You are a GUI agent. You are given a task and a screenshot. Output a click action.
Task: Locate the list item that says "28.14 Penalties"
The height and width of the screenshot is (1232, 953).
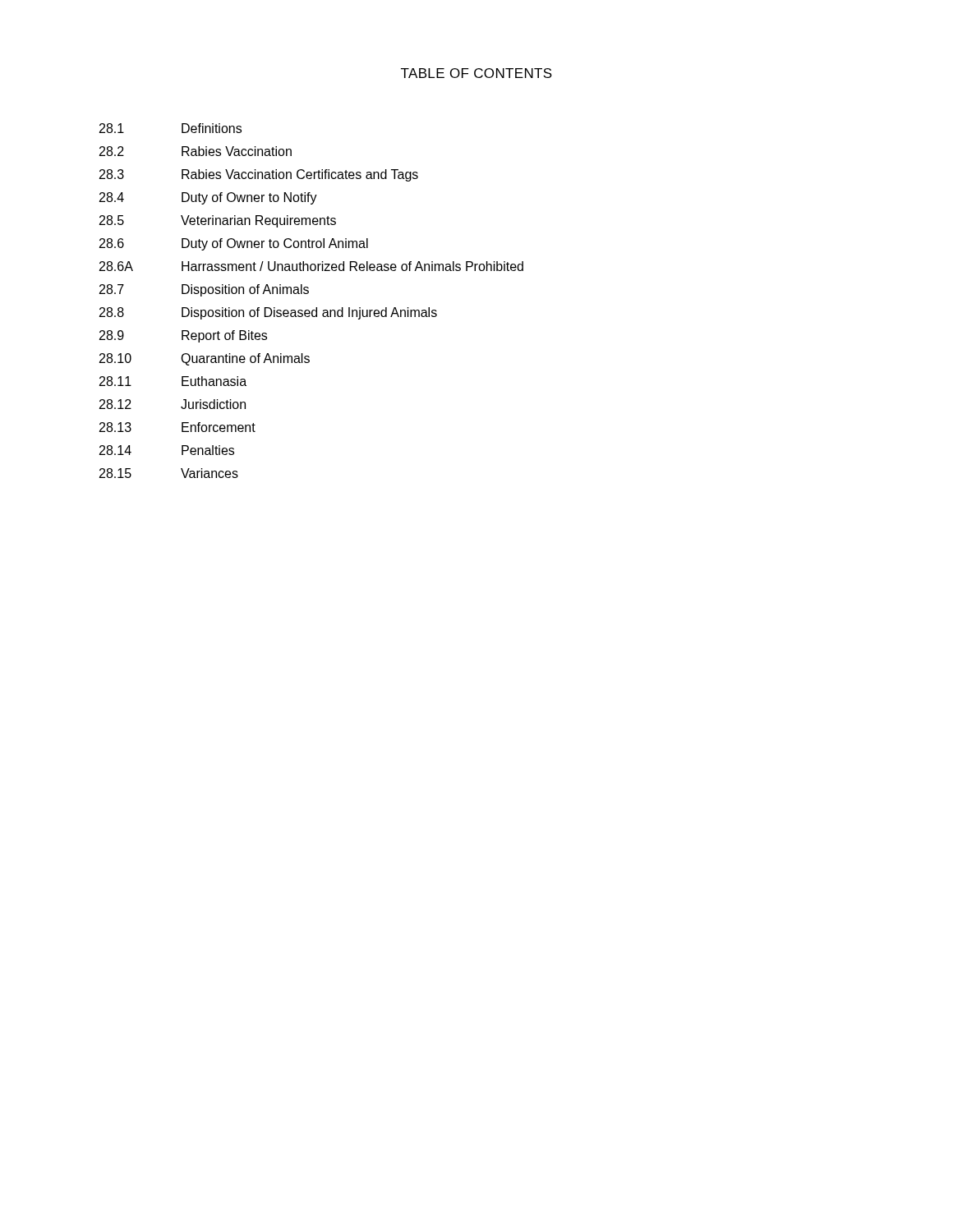109,450
